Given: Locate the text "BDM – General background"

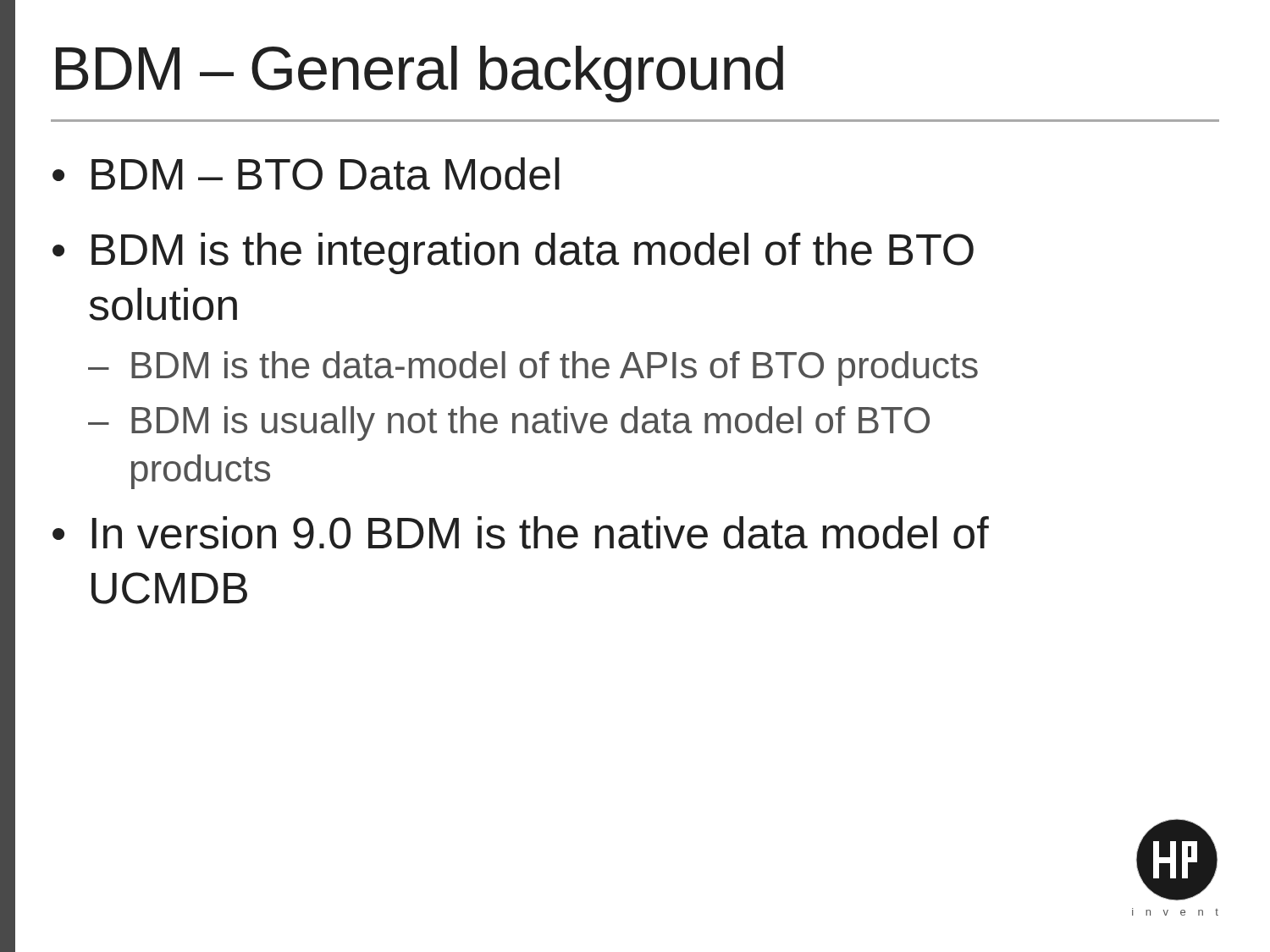Looking at the screenshot, I should [x=418, y=69].
